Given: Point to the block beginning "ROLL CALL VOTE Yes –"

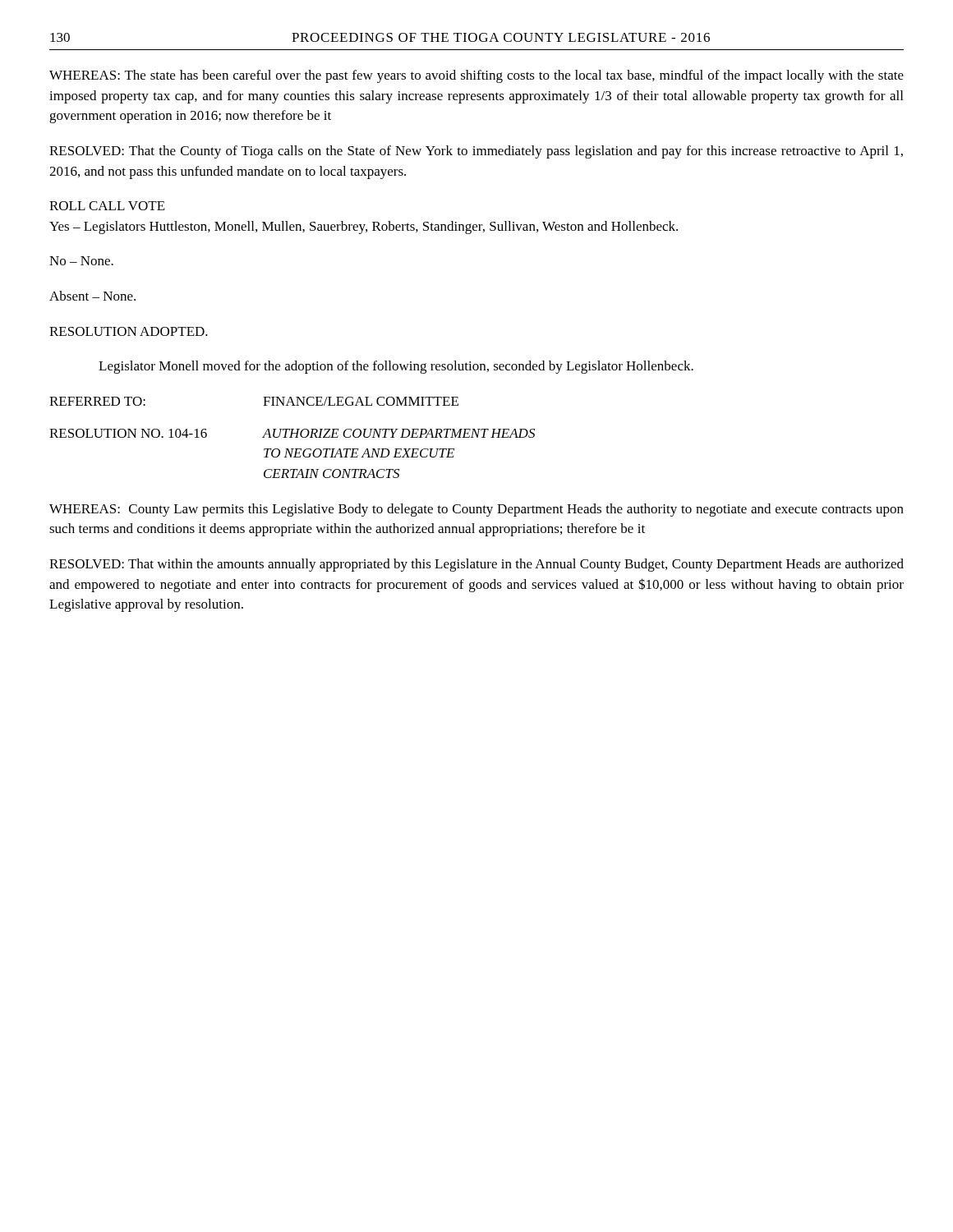Looking at the screenshot, I should [476, 217].
